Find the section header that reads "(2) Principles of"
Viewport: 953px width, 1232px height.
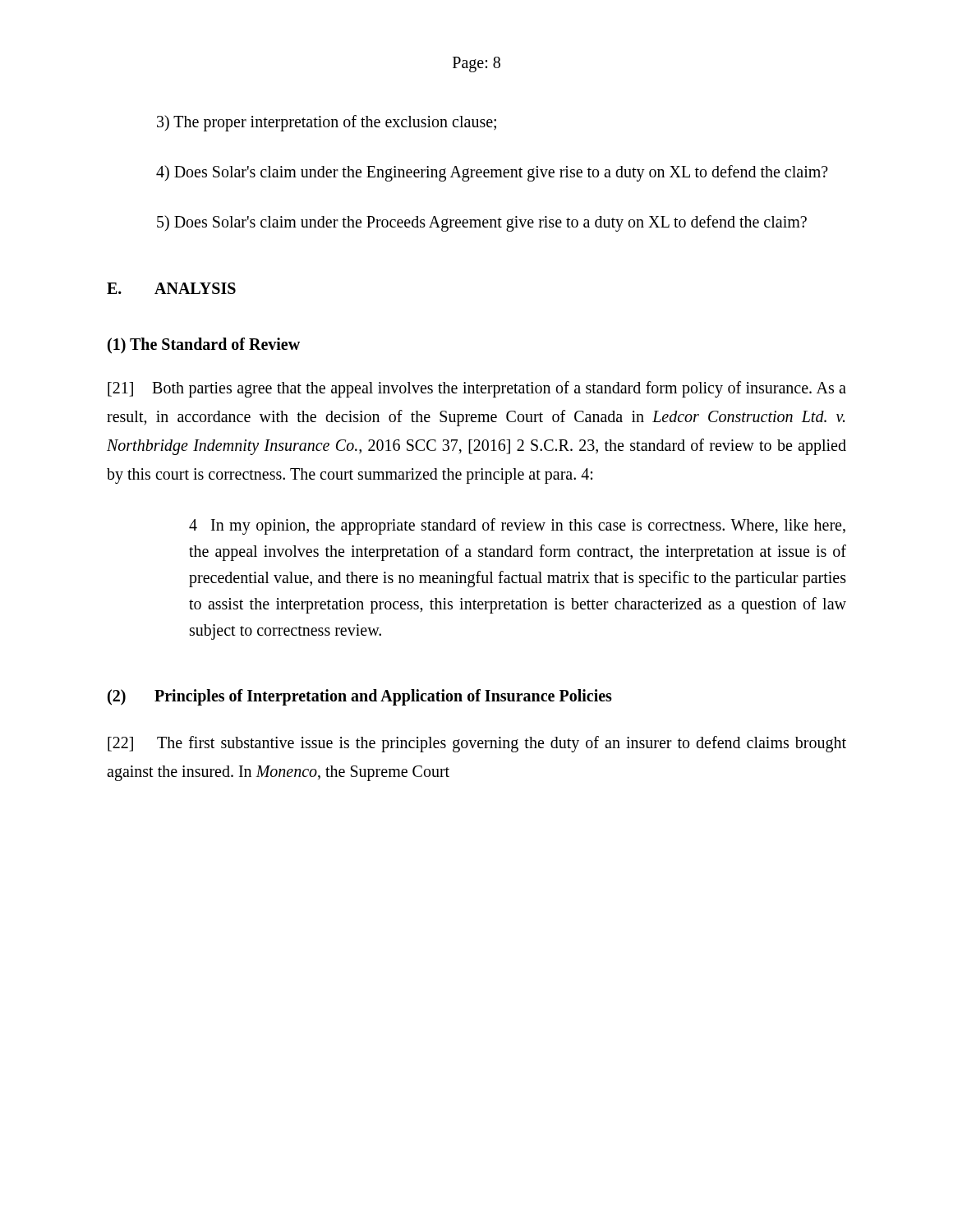359,696
